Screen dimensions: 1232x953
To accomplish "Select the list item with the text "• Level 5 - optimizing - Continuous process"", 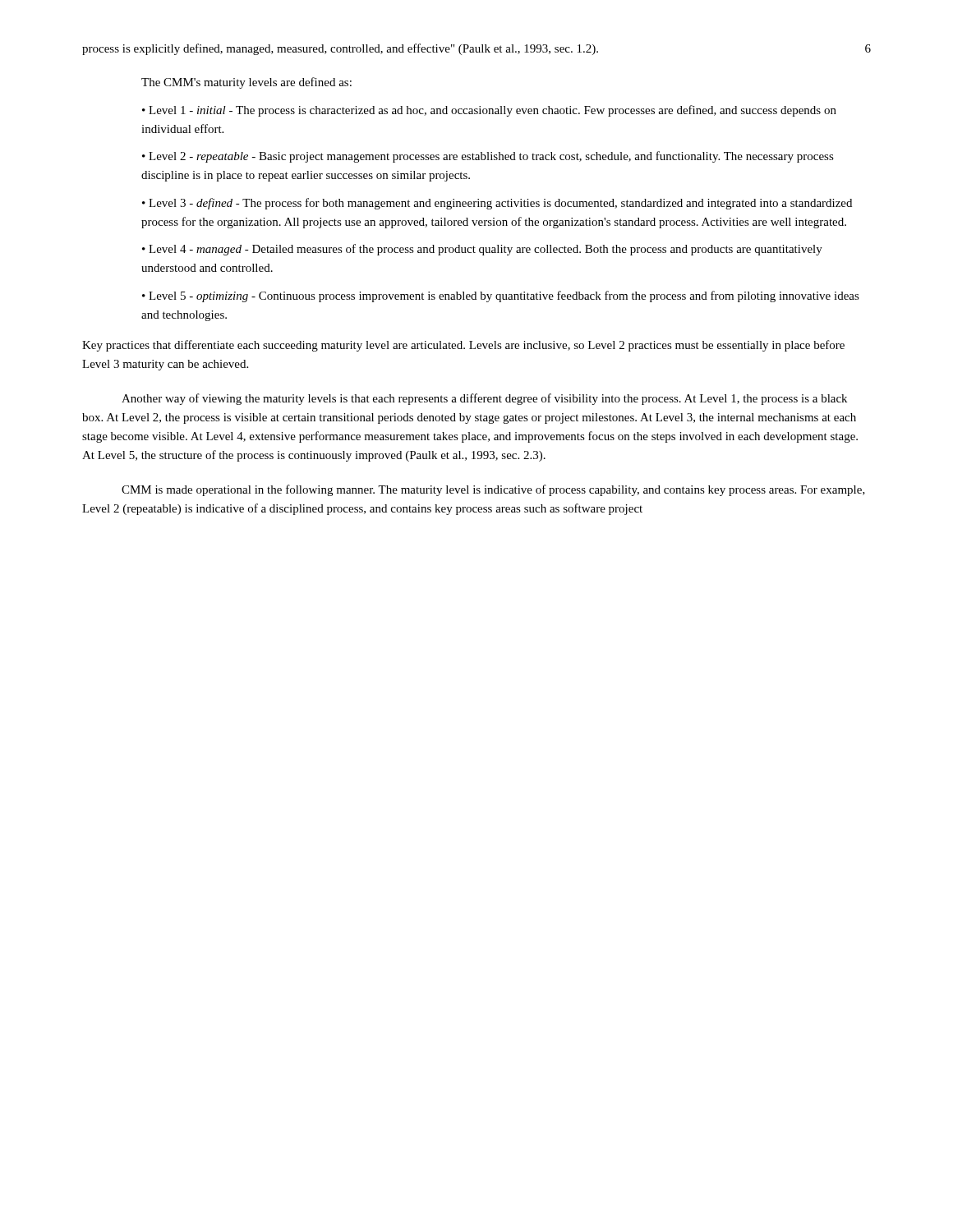I will point(506,305).
